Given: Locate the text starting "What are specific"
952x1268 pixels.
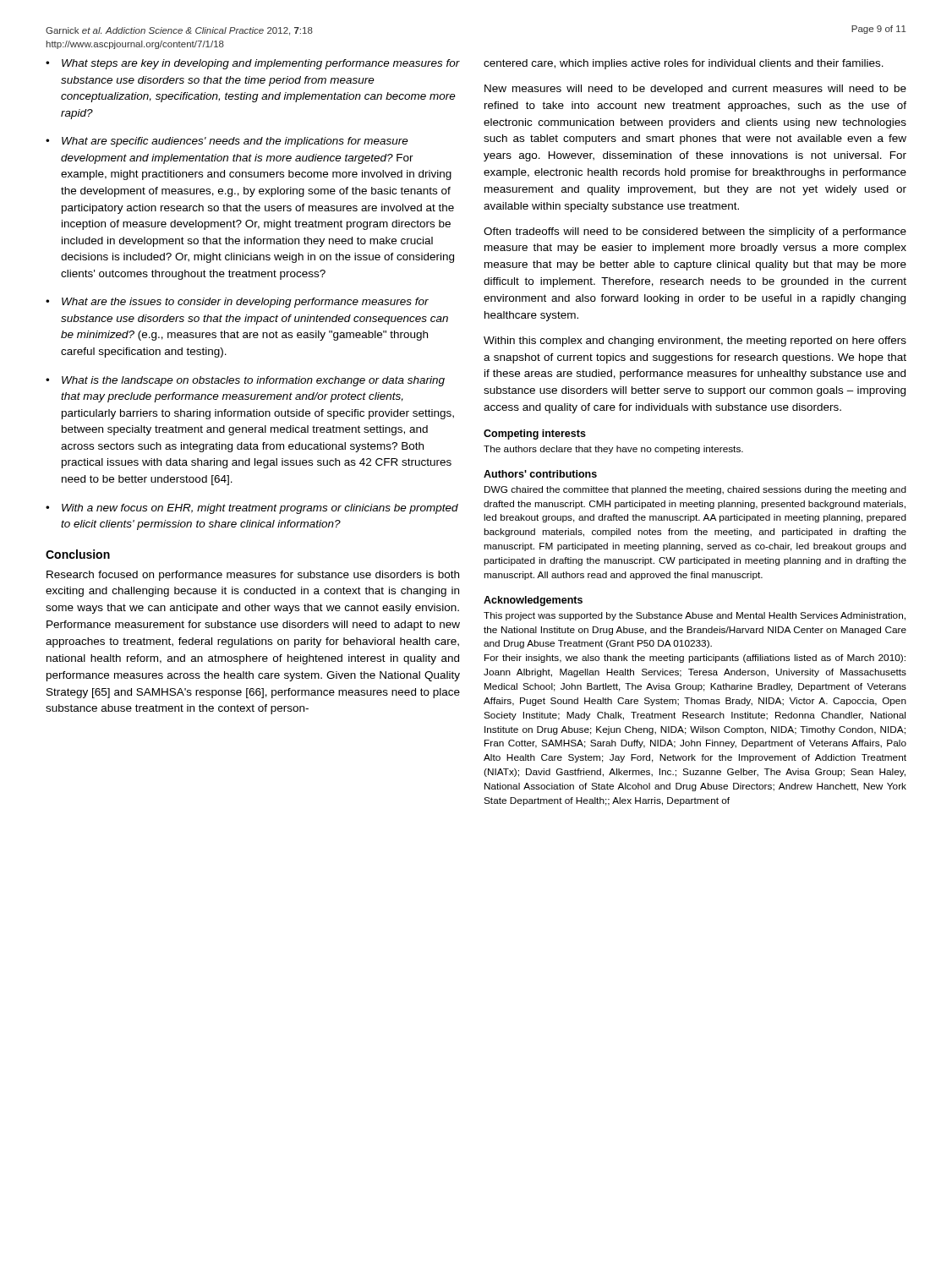Looking at the screenshot, I should pos(258,207).
